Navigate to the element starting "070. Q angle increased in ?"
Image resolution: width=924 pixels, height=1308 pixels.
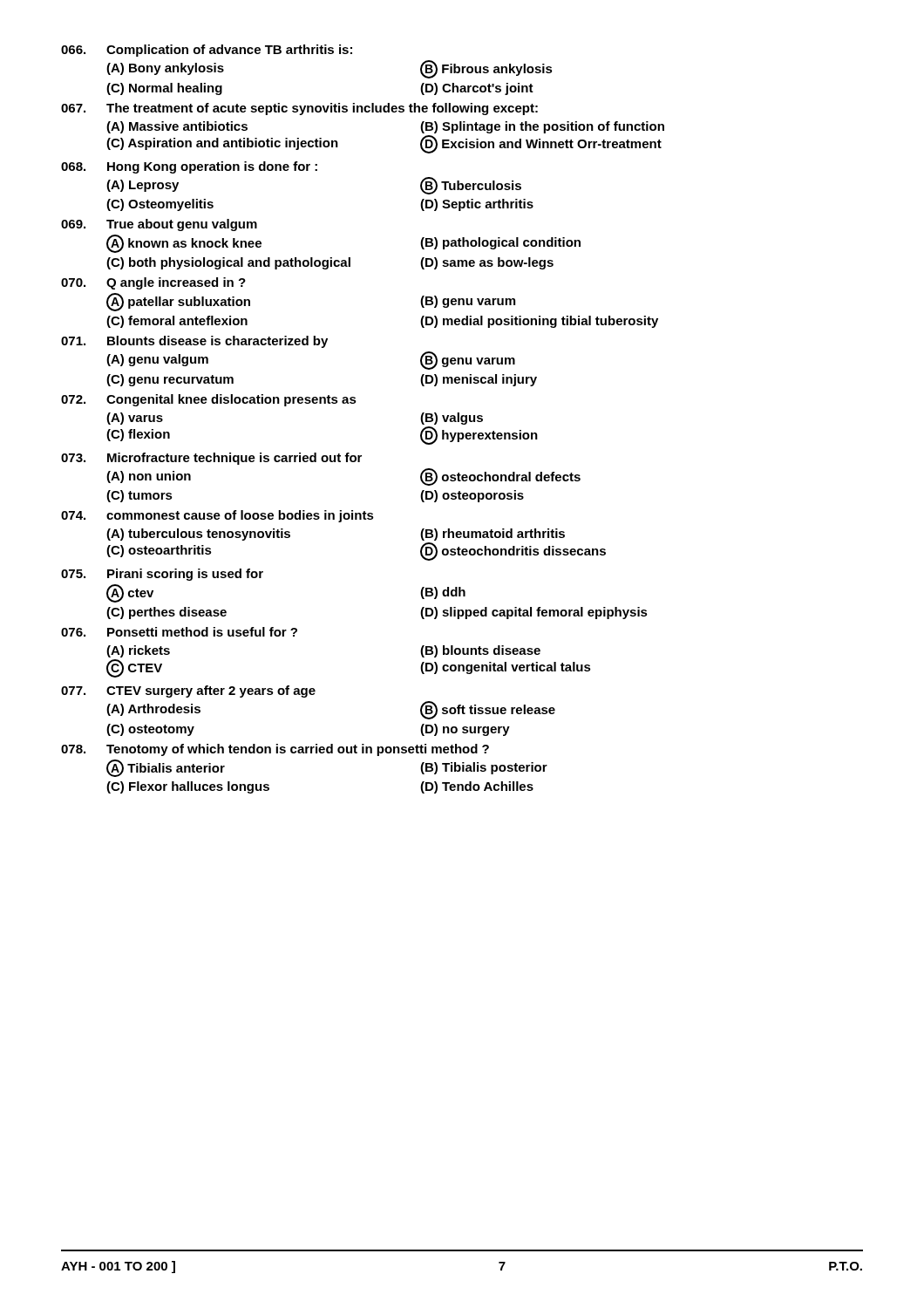(462, 302)
